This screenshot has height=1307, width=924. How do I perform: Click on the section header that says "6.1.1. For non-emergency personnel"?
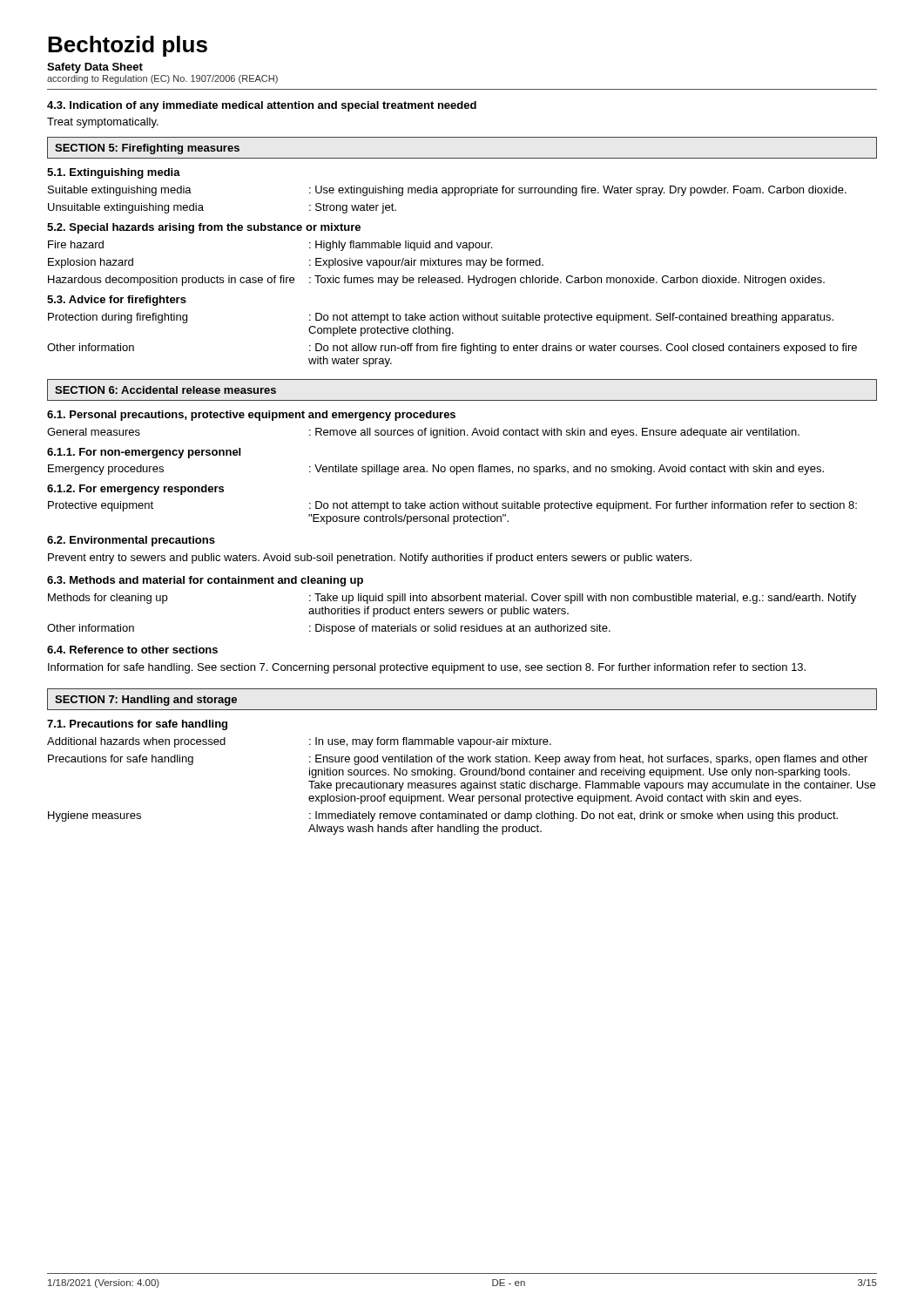pyautogui.click(x=144, y=452)
